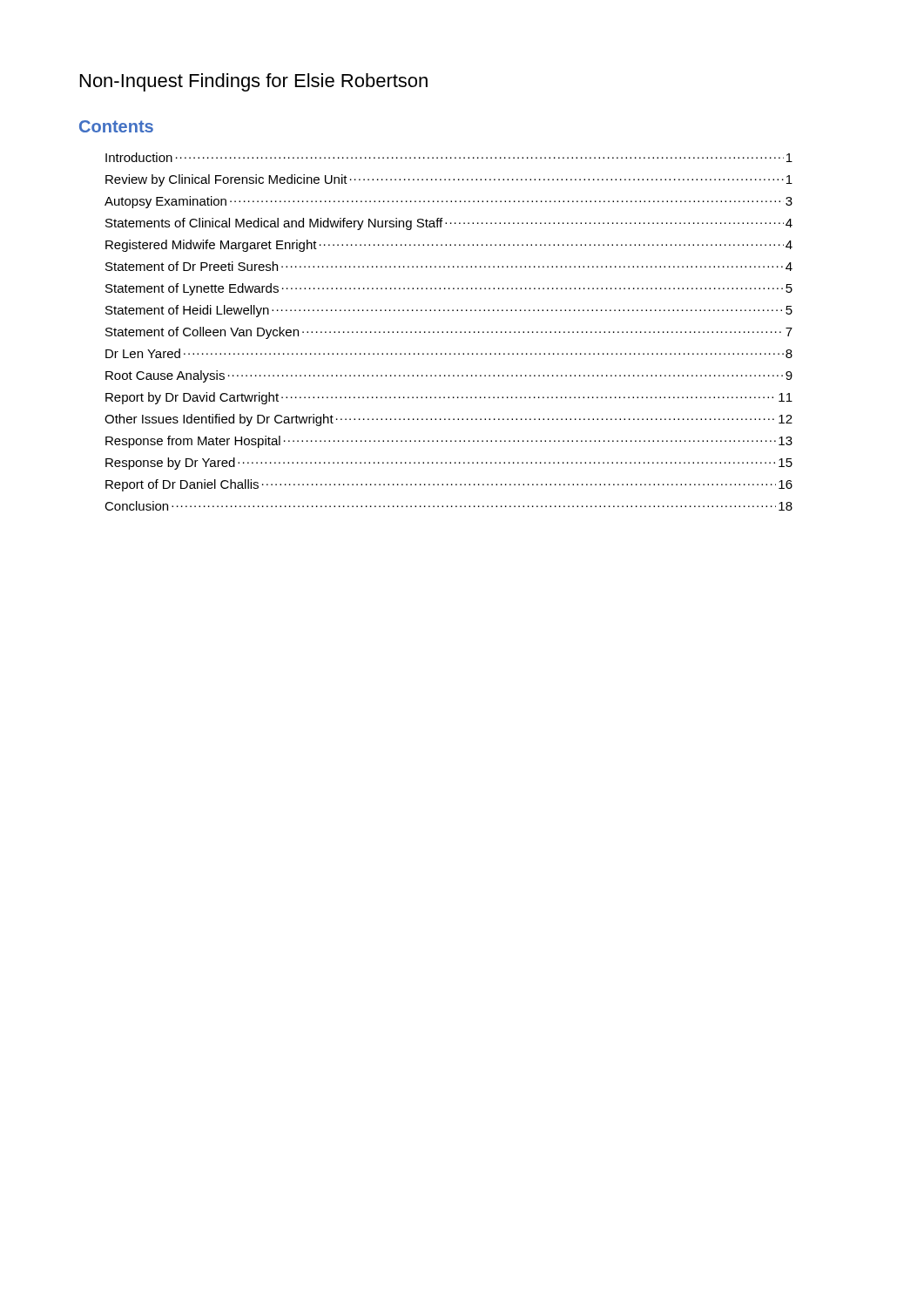Find the text block starting "Introduction 1"
The height and width of the screenshot is (1307, 924).
click(x=449, y=156)
